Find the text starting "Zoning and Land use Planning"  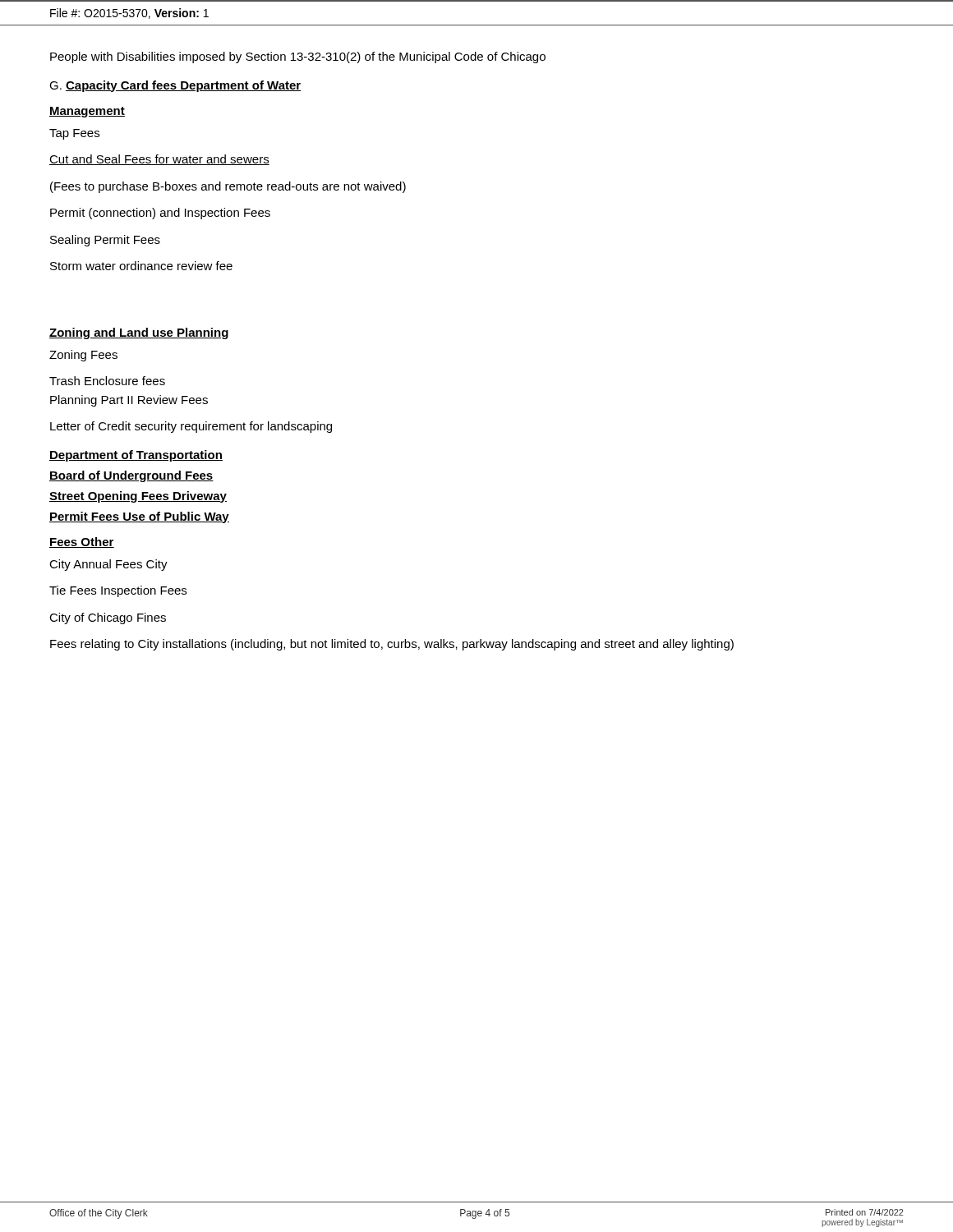(x=139, y=332)
